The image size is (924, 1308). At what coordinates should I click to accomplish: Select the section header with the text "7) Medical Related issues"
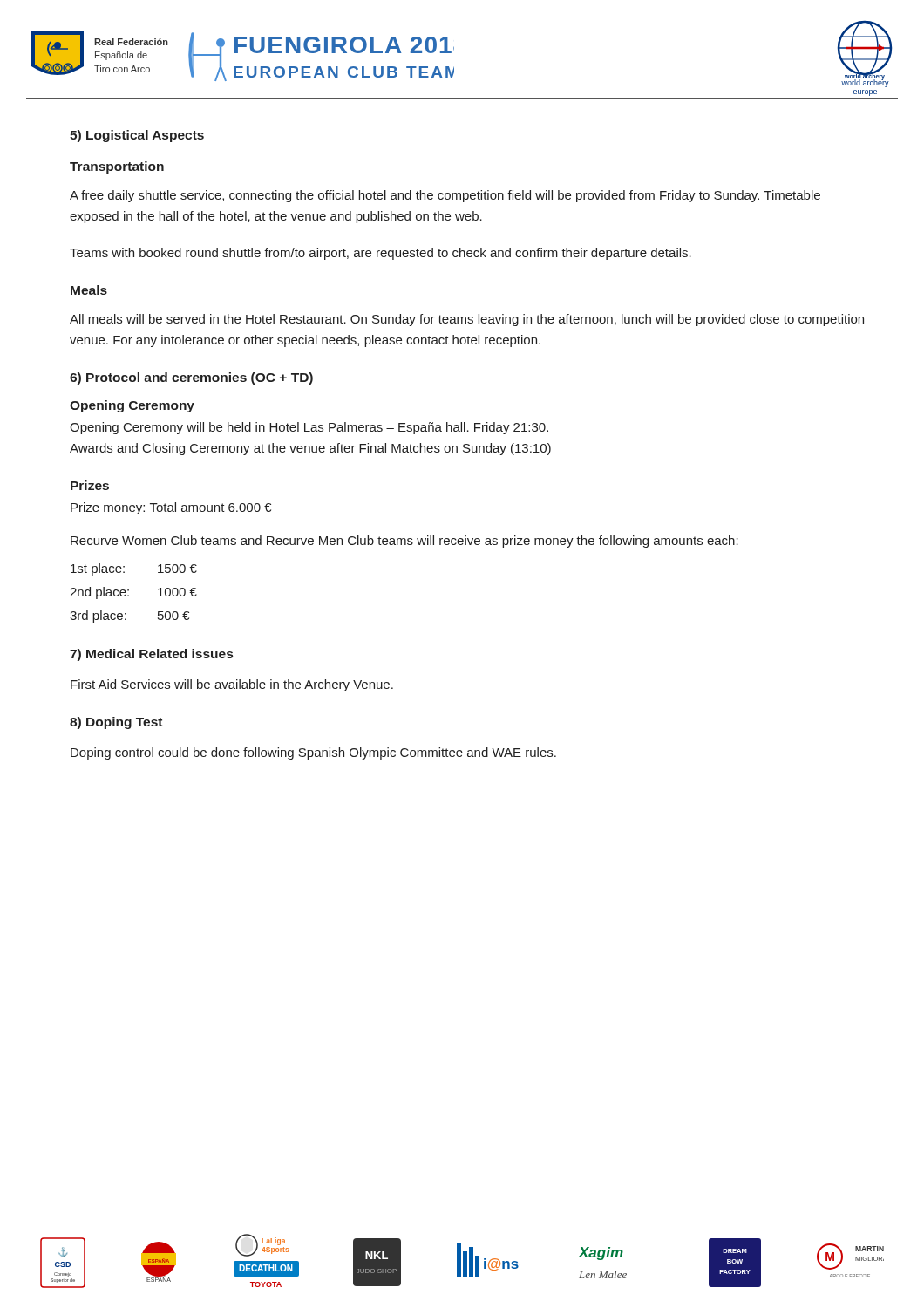pos(152,654)
